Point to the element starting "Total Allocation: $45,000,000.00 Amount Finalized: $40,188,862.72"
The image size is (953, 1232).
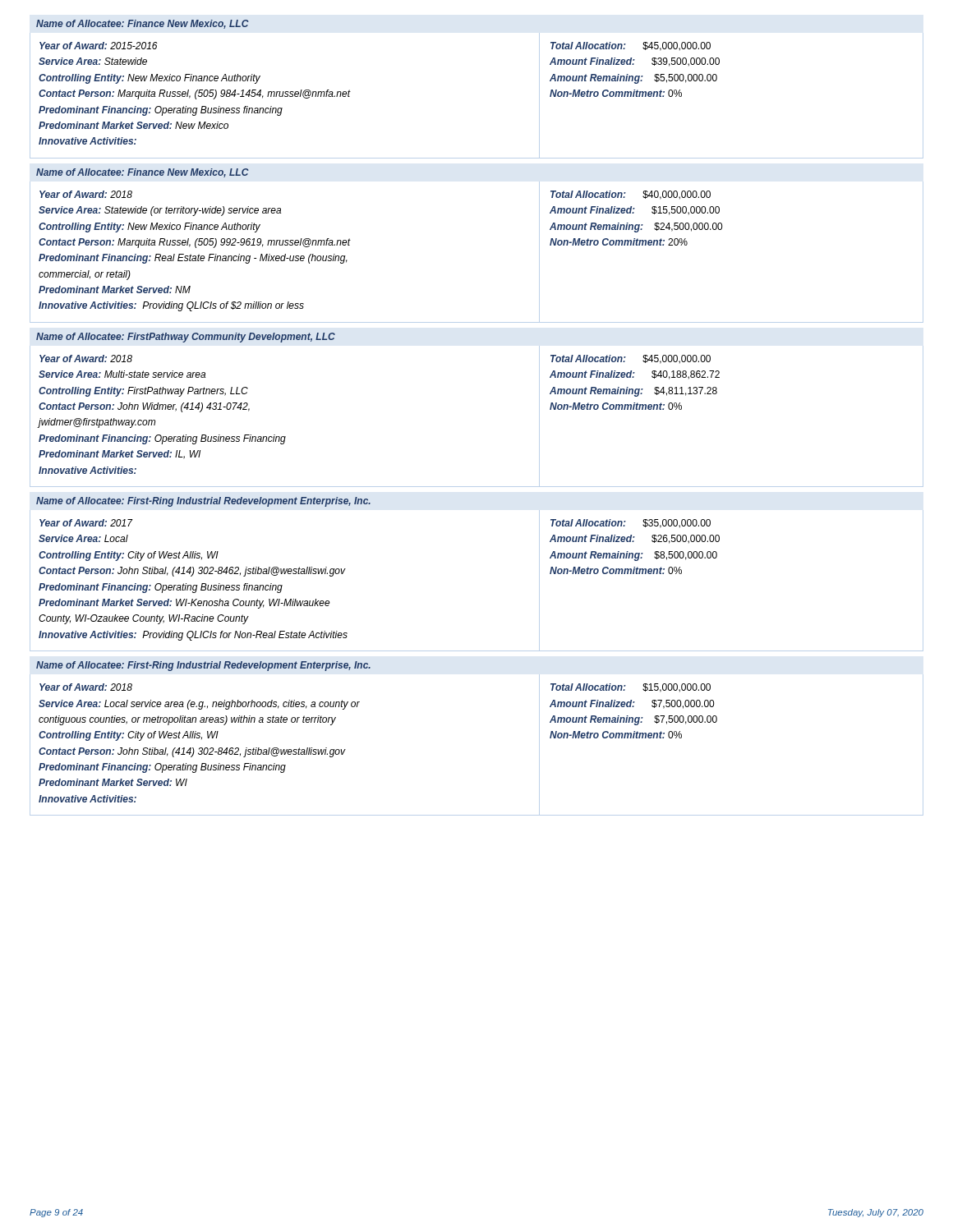point(578,359)
